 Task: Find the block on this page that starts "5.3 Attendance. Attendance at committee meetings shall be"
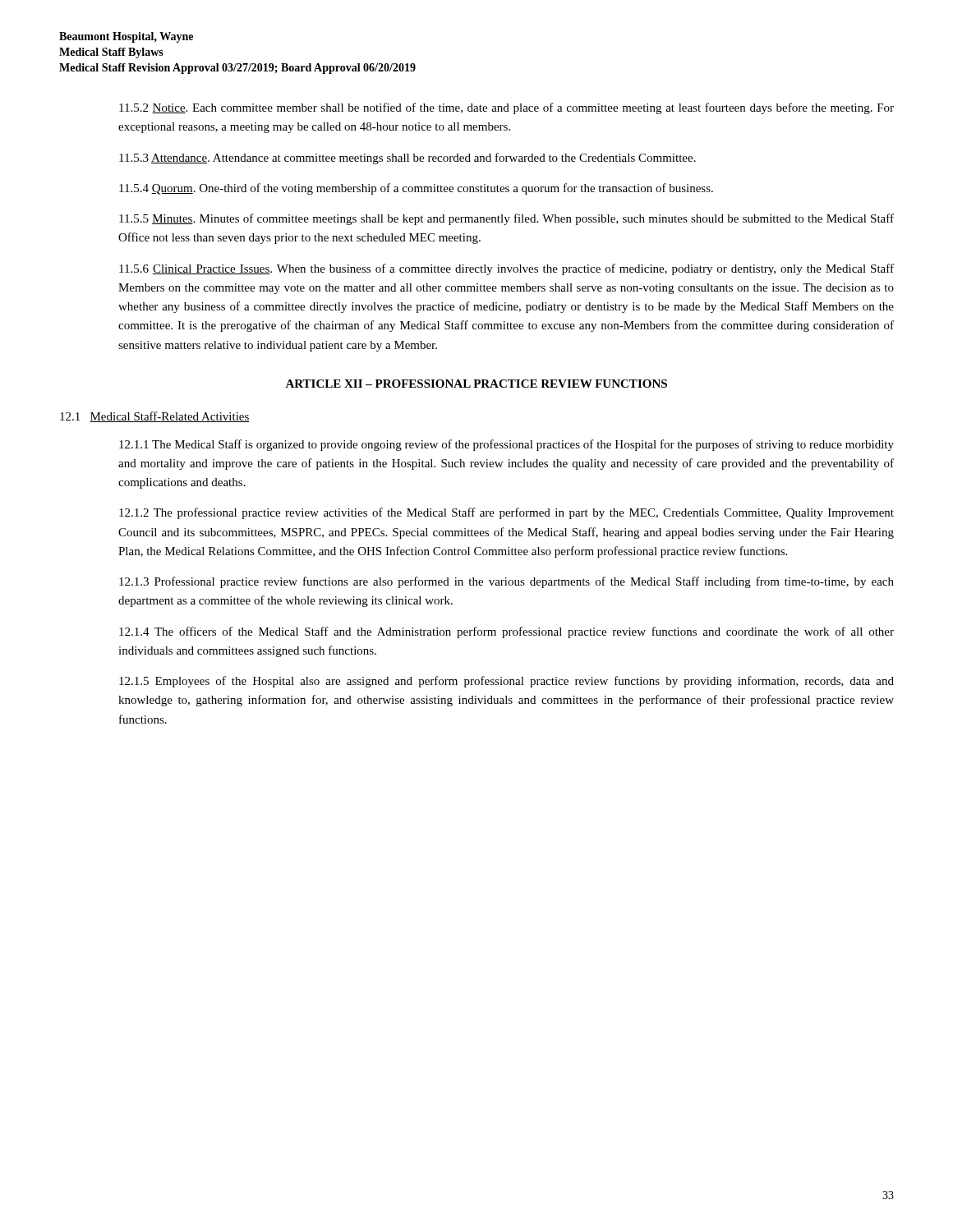tap(407, 157)
